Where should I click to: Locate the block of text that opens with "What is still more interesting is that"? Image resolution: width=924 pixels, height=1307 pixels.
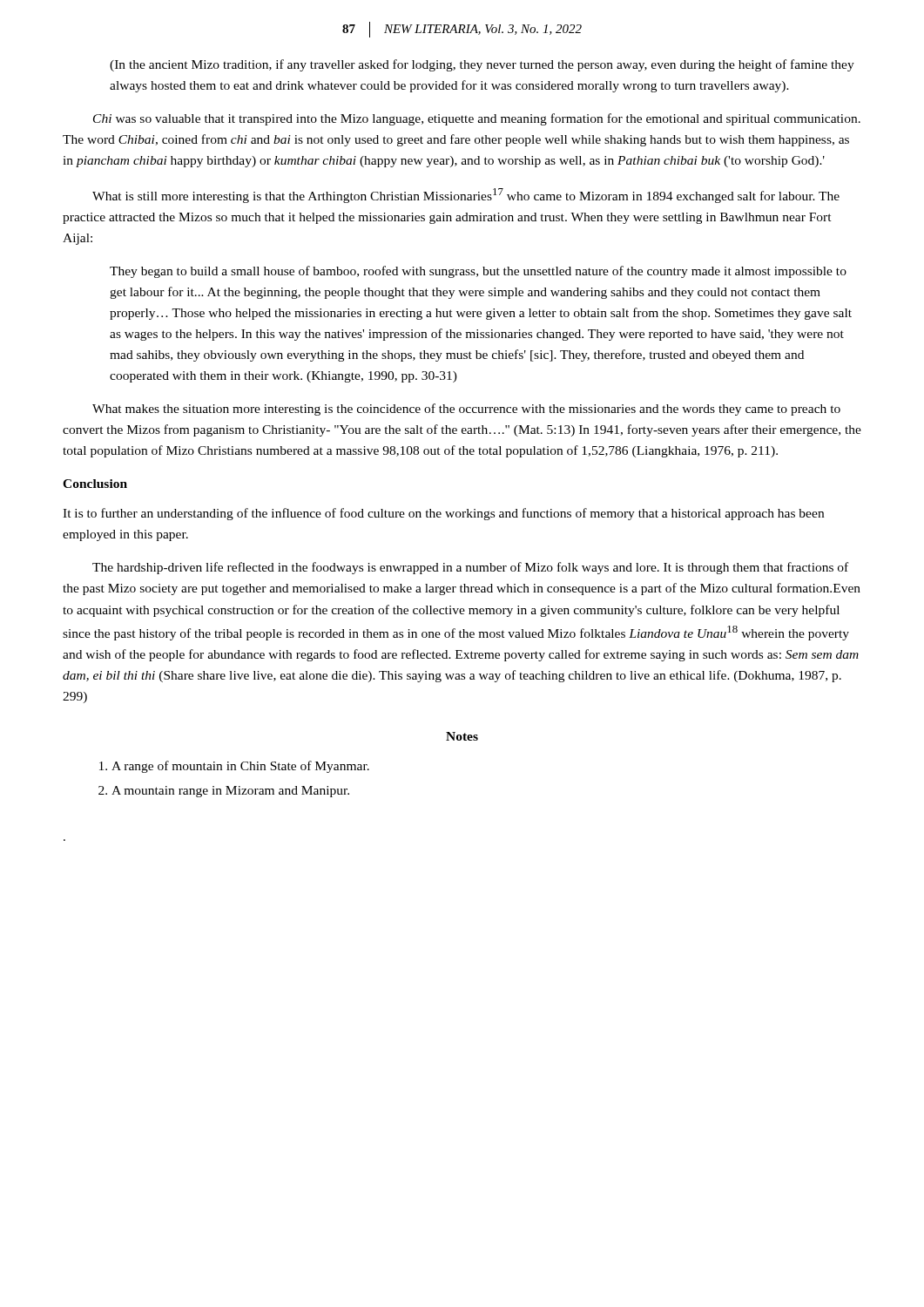(451, 215)
